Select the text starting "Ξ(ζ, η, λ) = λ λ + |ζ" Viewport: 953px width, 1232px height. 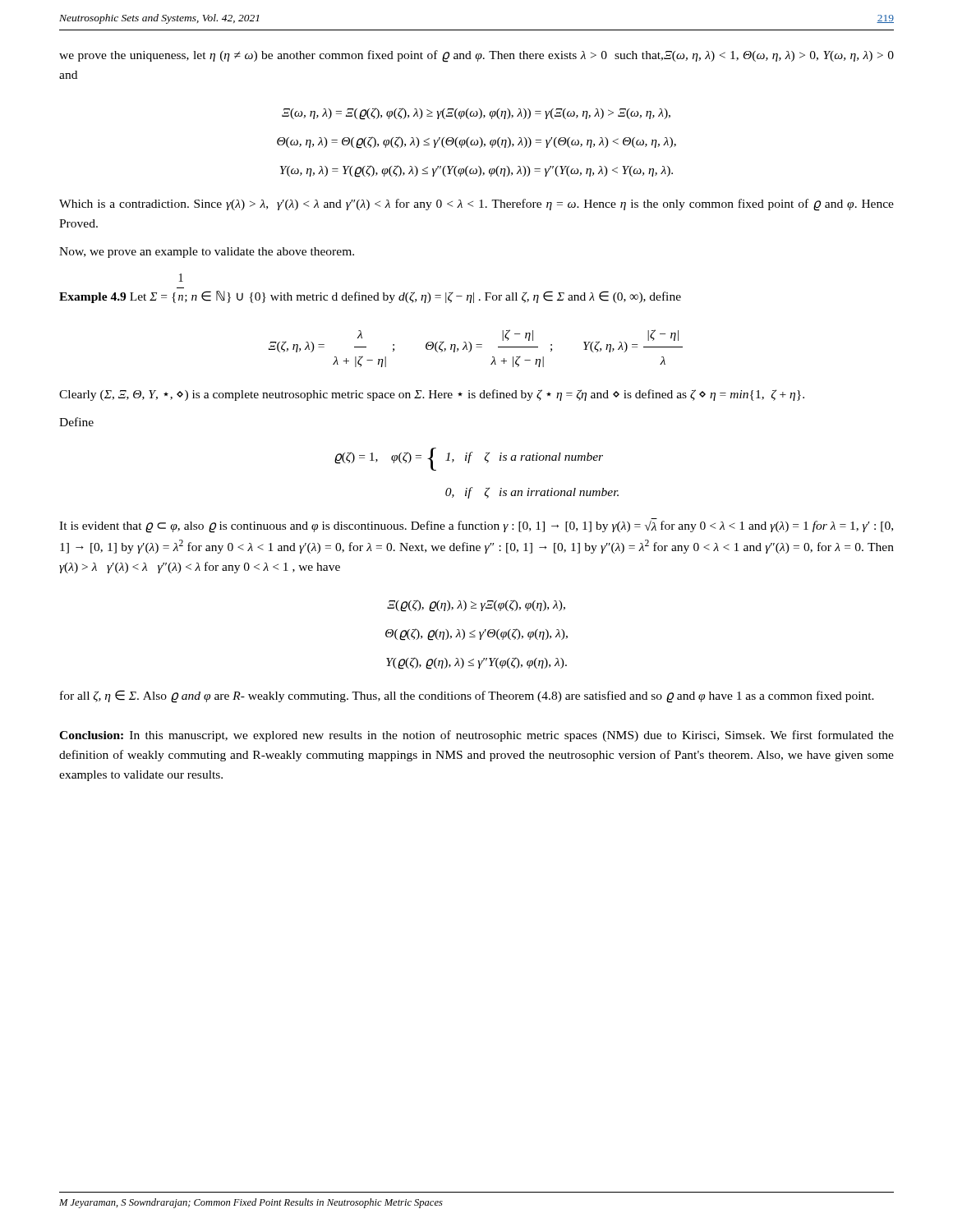click(x=476, y=347)
